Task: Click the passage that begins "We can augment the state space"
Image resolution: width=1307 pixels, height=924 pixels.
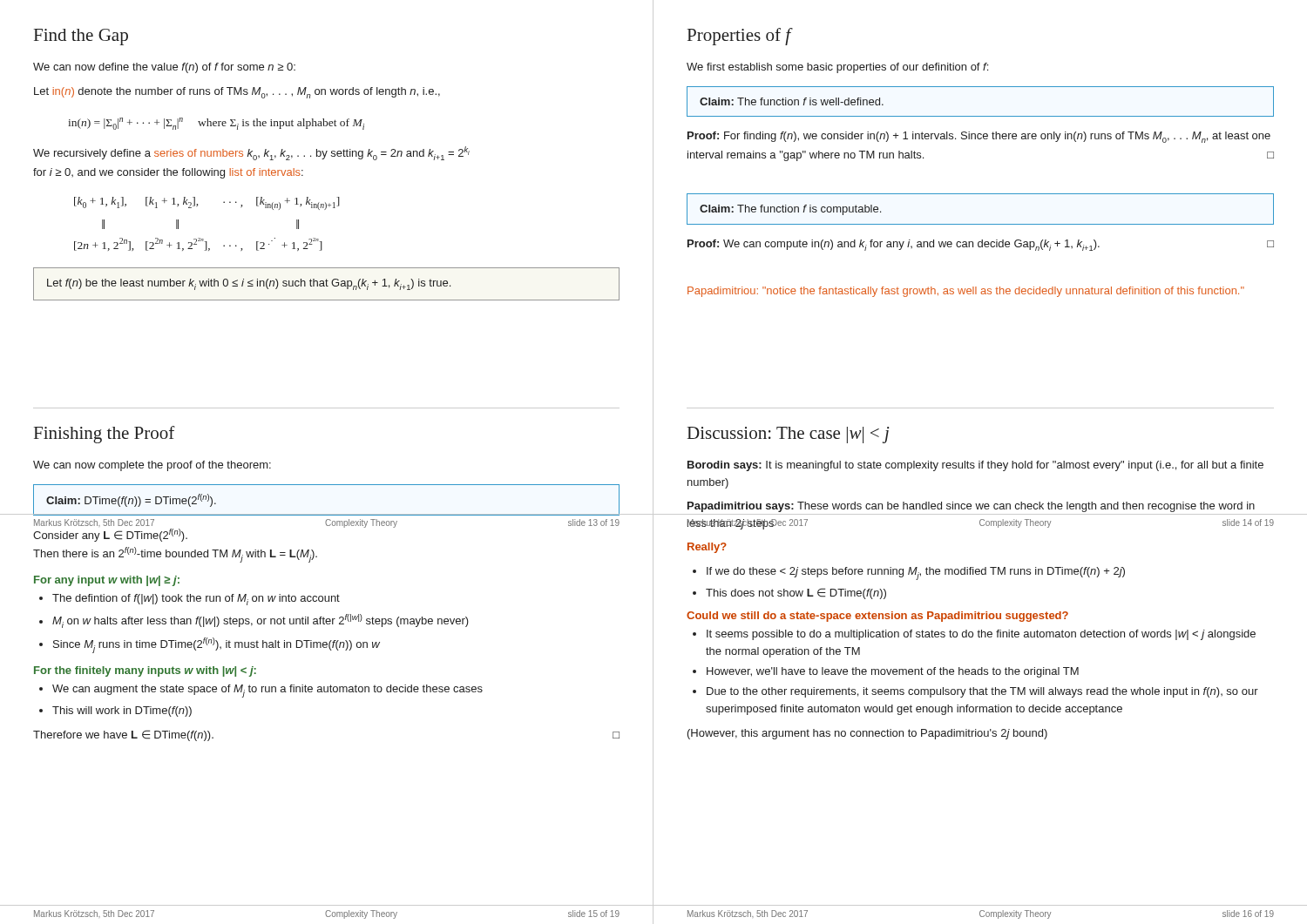Action: pos(267,690)
